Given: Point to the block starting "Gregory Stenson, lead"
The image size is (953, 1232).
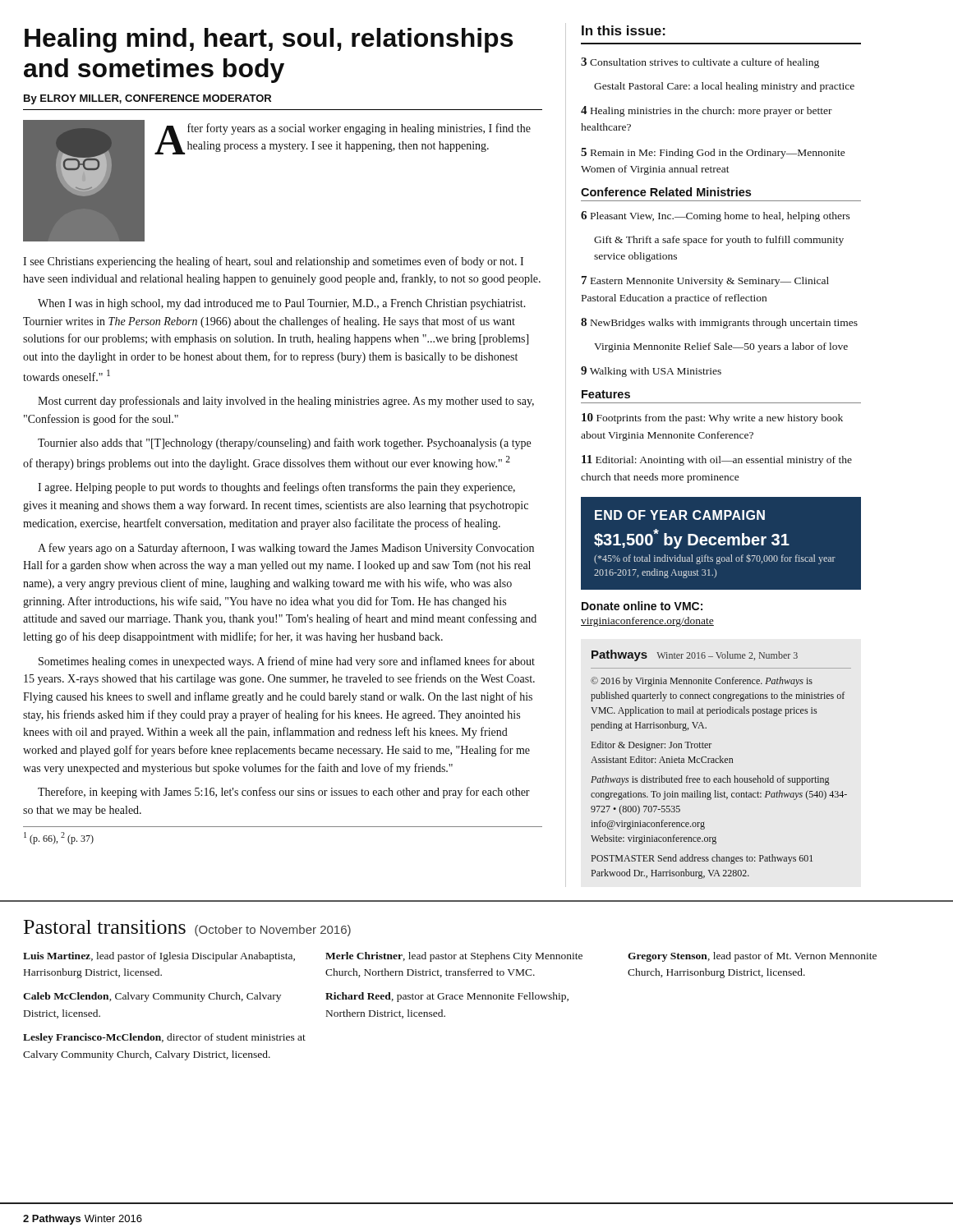Looking at the screenshot, I should 771,965.
